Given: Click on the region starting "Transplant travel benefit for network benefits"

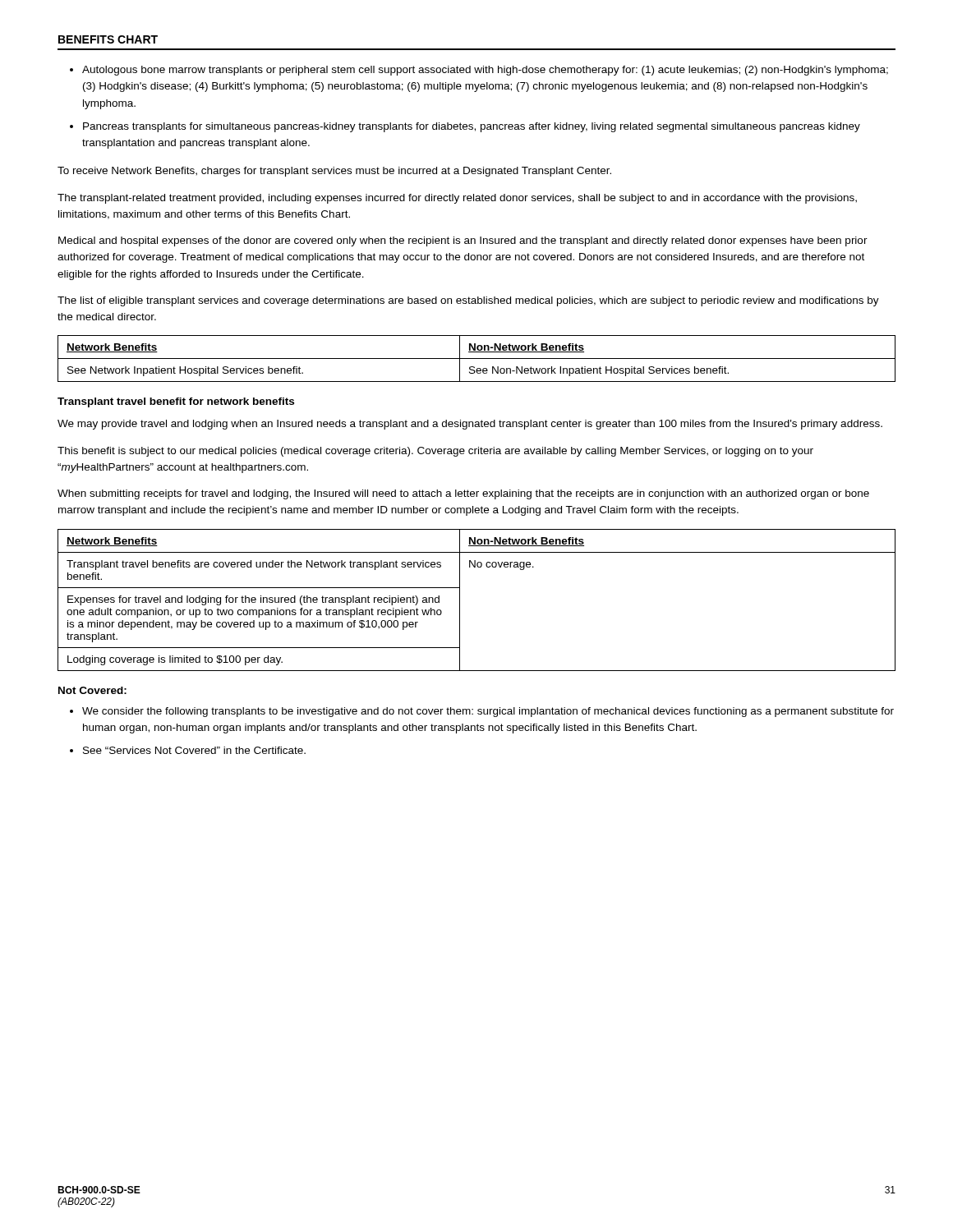Looking at the screenshot, I should point(176,401).
